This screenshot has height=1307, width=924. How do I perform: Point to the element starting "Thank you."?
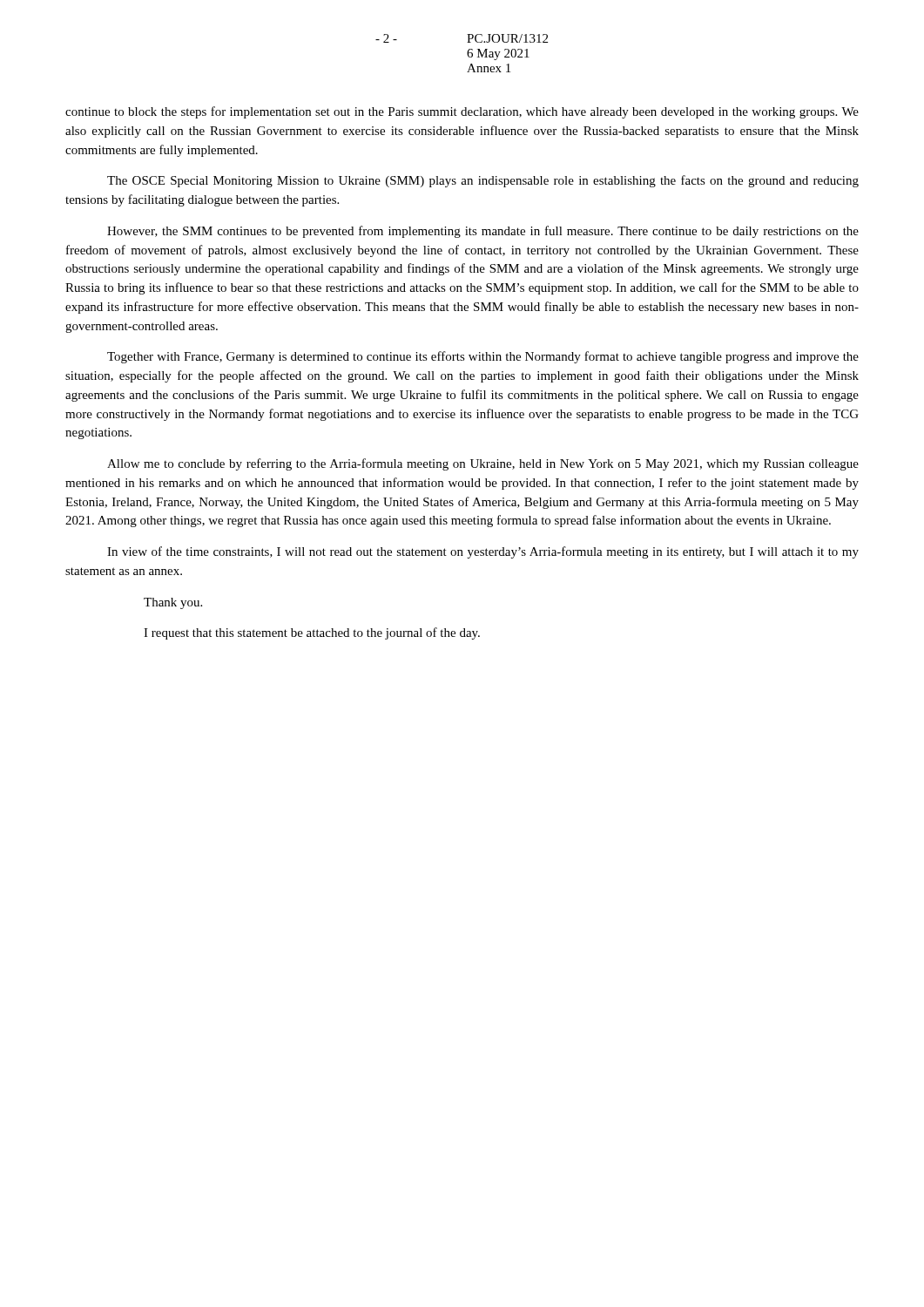pyautogui.click(x=173, y=602)
